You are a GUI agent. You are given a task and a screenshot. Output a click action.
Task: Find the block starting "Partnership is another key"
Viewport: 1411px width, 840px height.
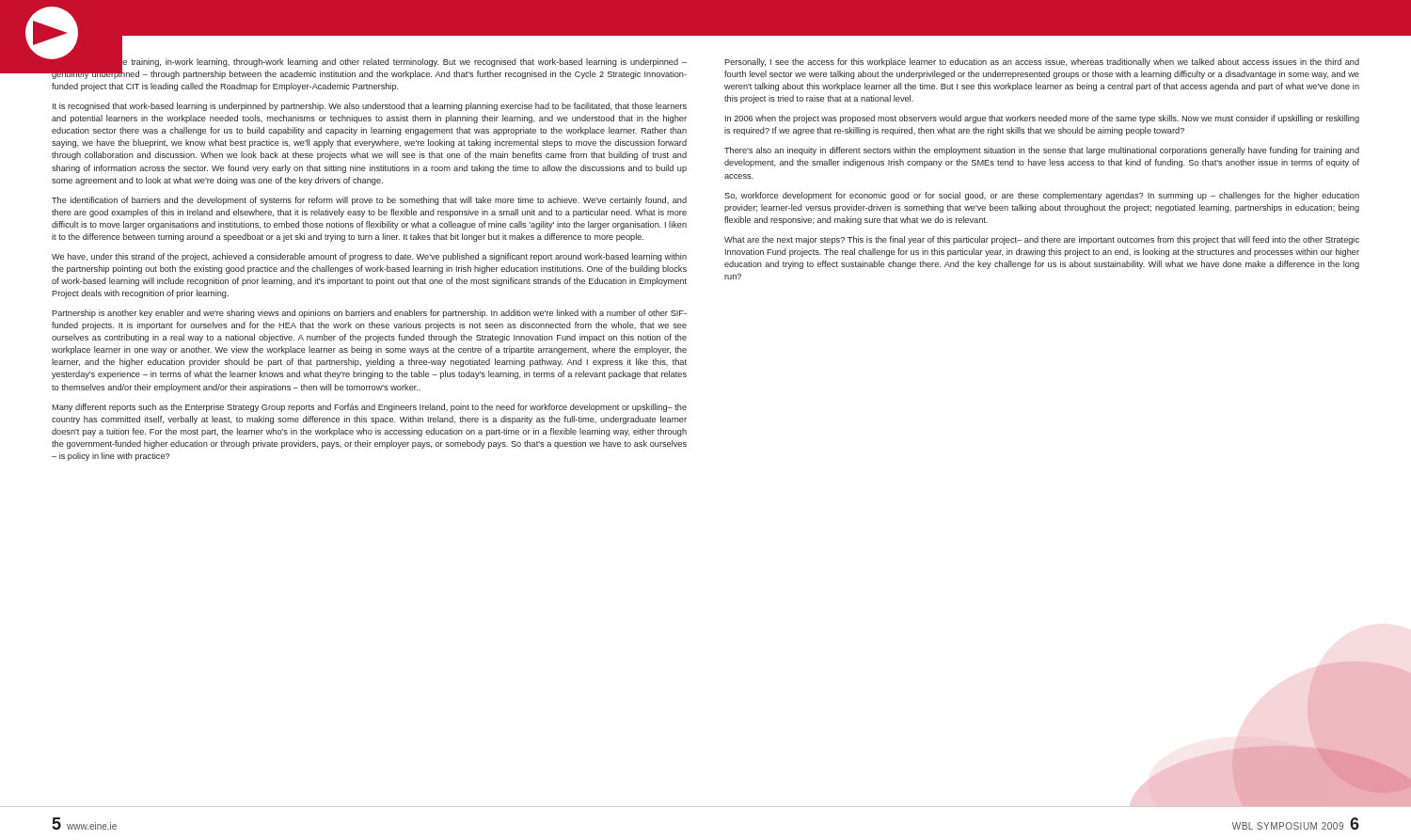[x=369, y=351]
